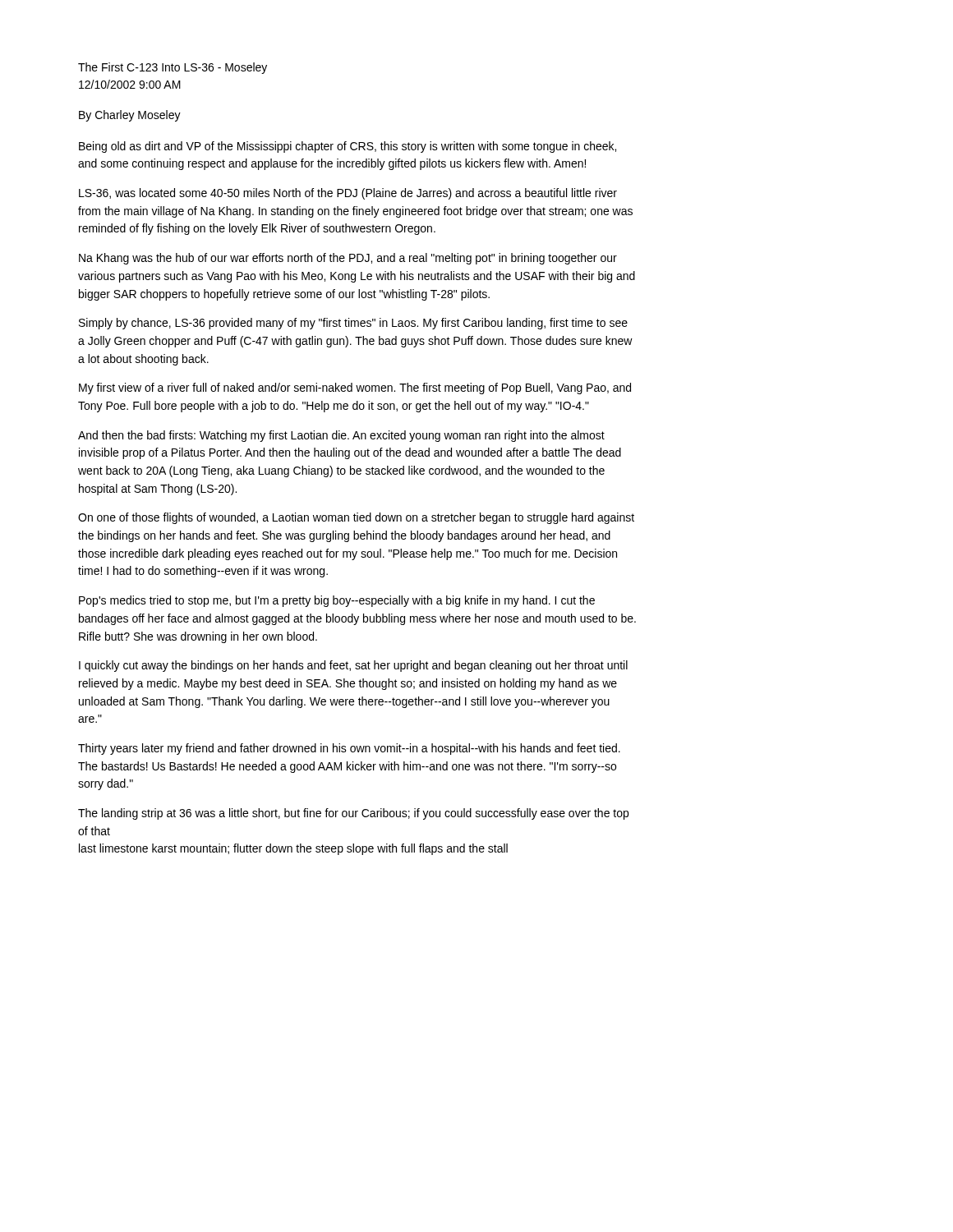Select the region starting "The landing strip"
The image size is (953, 1232).
[353, 814]
